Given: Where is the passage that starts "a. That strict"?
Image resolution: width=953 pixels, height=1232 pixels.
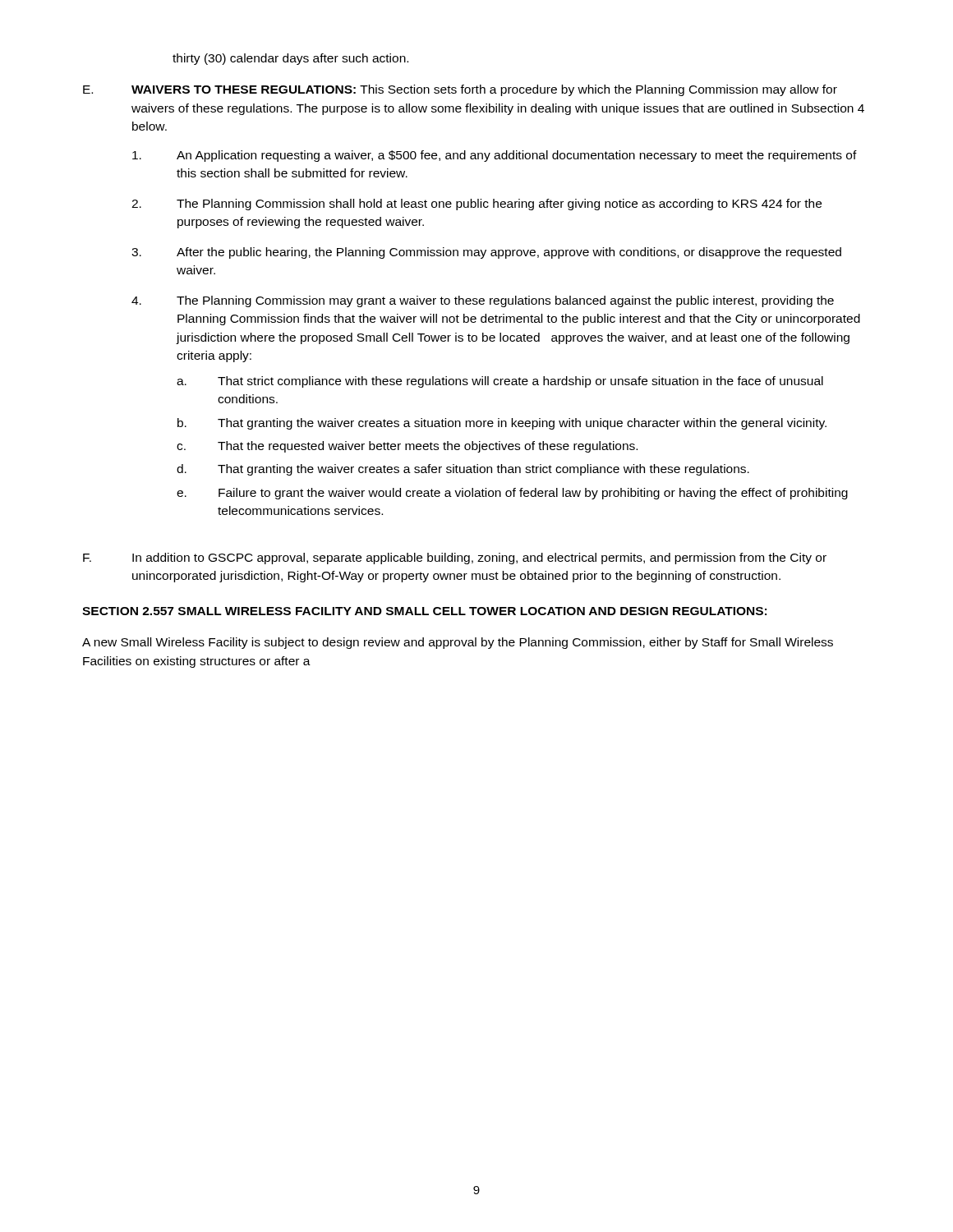Looking at the screenshot, I should [x=524, y=390].
